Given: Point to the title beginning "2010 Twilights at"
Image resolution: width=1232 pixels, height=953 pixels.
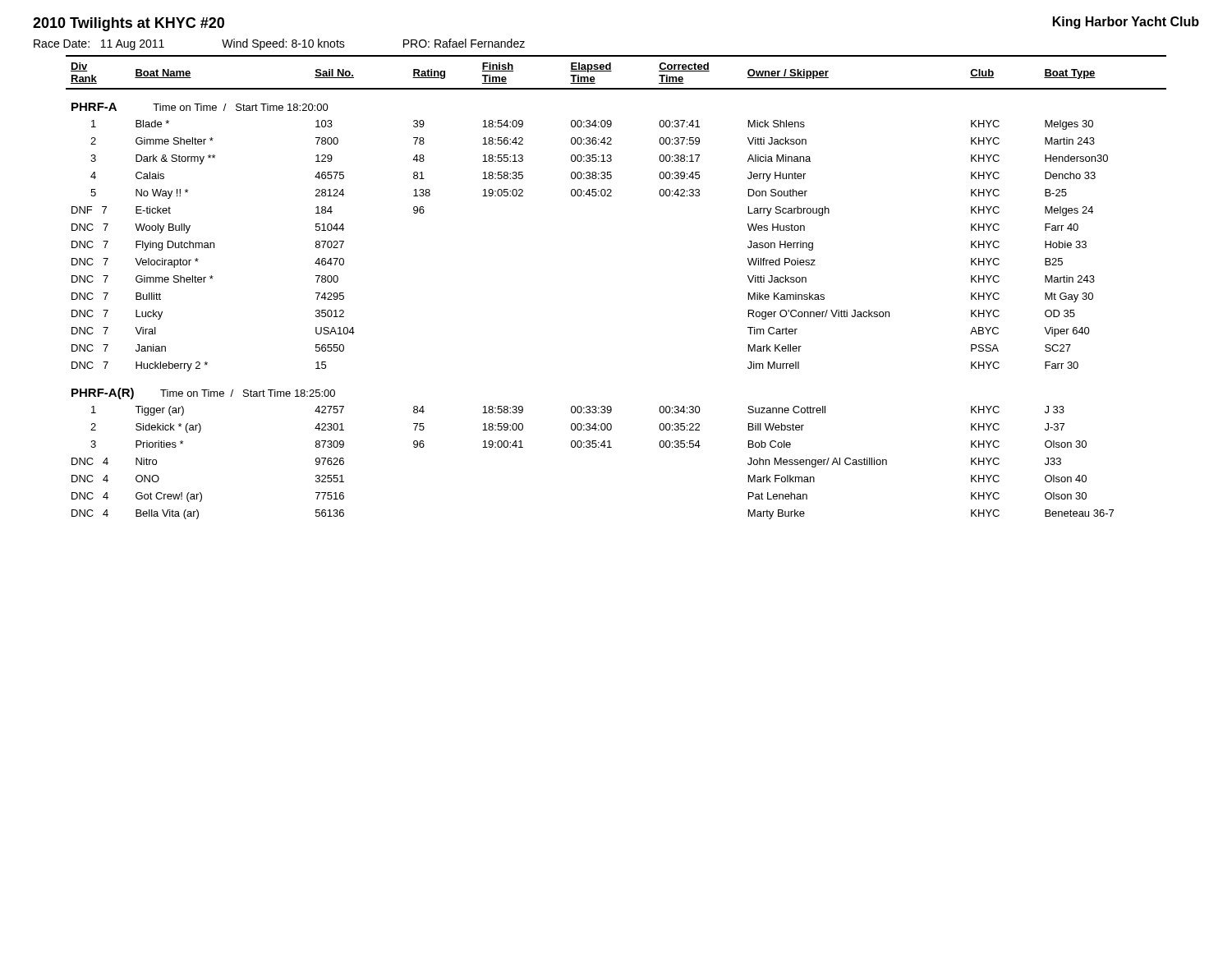Looking at the screenshot, I should [x=129, y=23].
